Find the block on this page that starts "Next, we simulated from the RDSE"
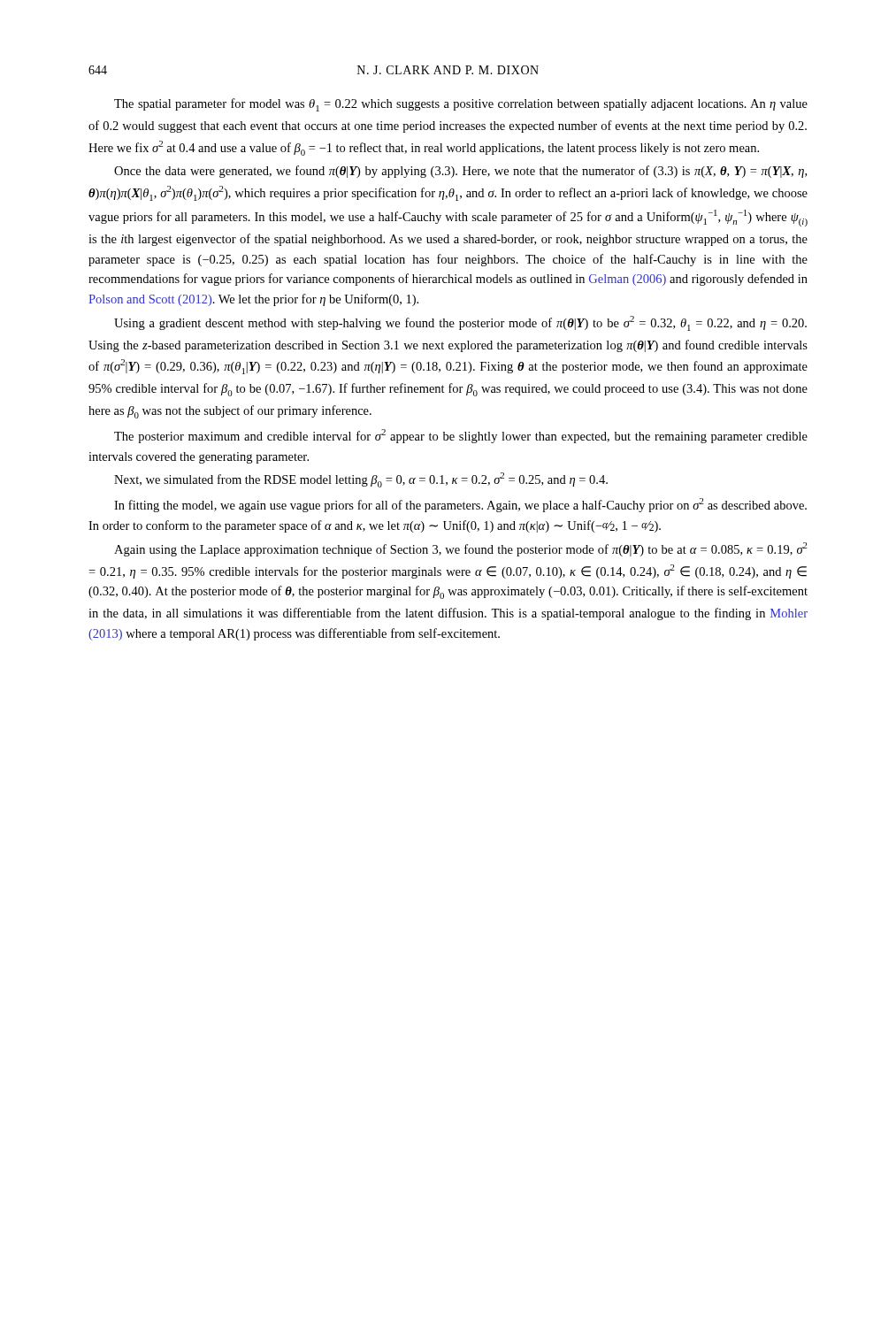Screen dimensions: 1327x896 click(448, 480)
